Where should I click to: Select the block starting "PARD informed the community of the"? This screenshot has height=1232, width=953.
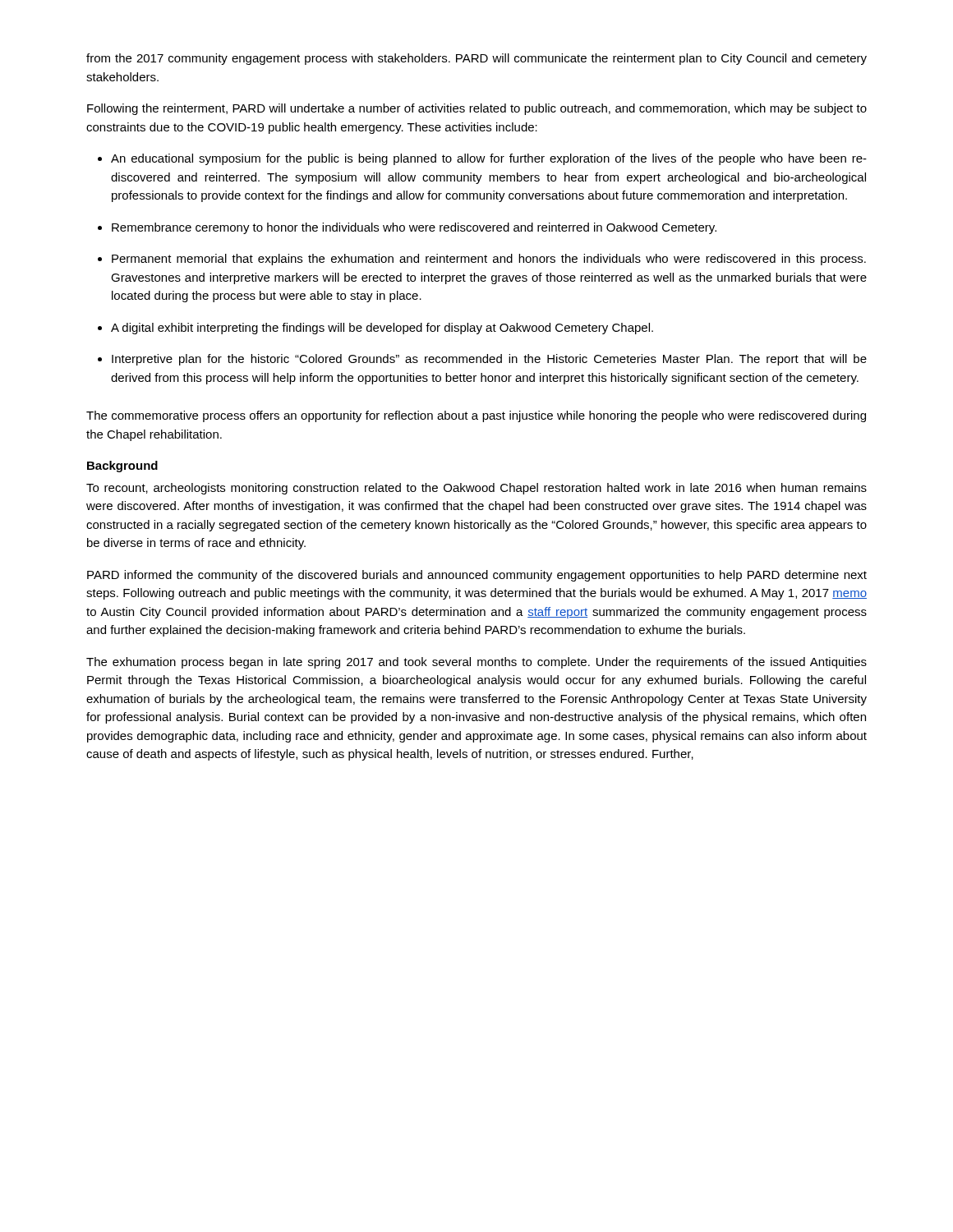[x=476, y=602]
